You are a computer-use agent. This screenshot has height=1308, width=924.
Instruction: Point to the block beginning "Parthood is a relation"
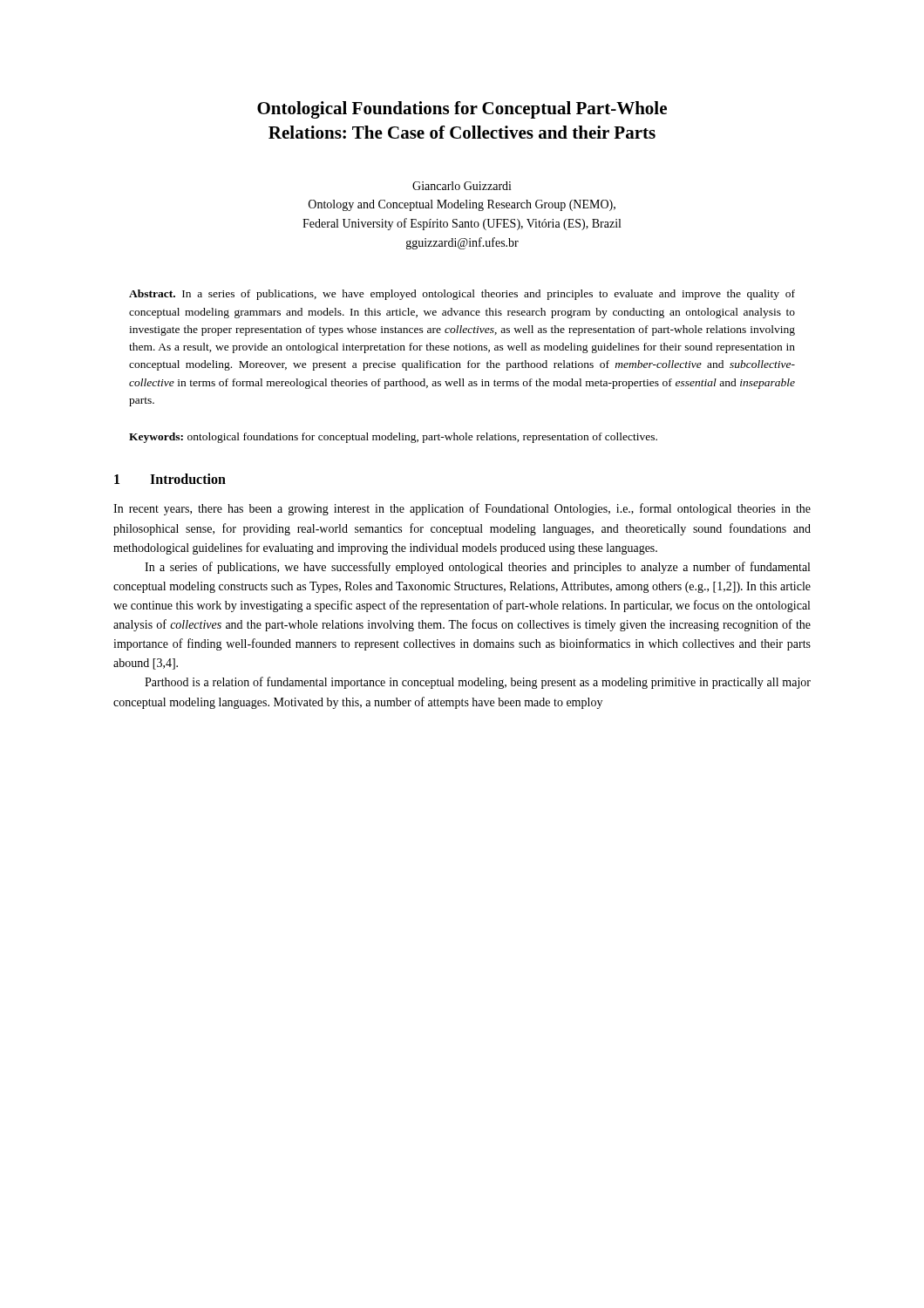(x=462, y=693)
